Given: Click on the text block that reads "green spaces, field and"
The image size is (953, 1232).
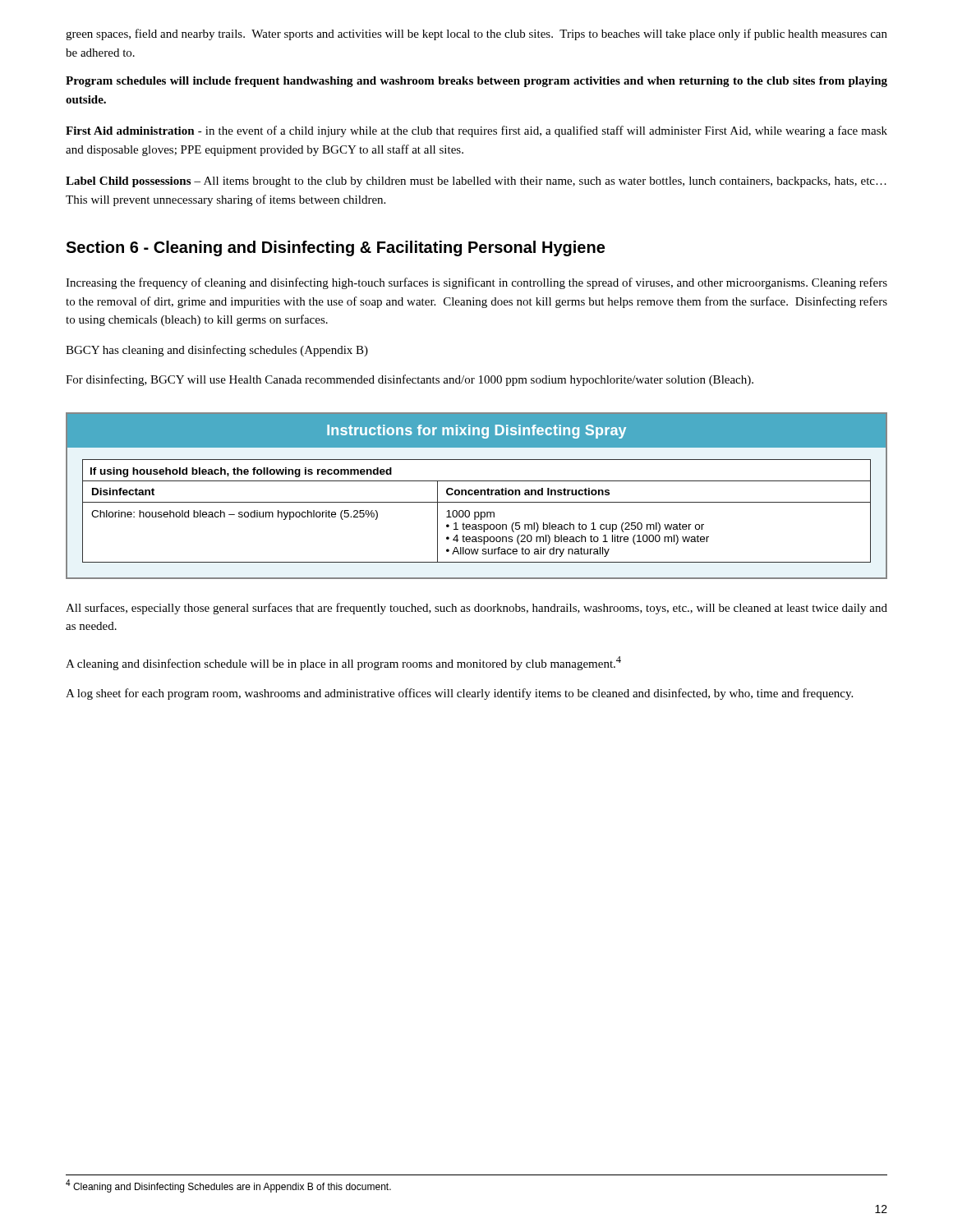Looking at the screenshot, I should click(476, 43).
